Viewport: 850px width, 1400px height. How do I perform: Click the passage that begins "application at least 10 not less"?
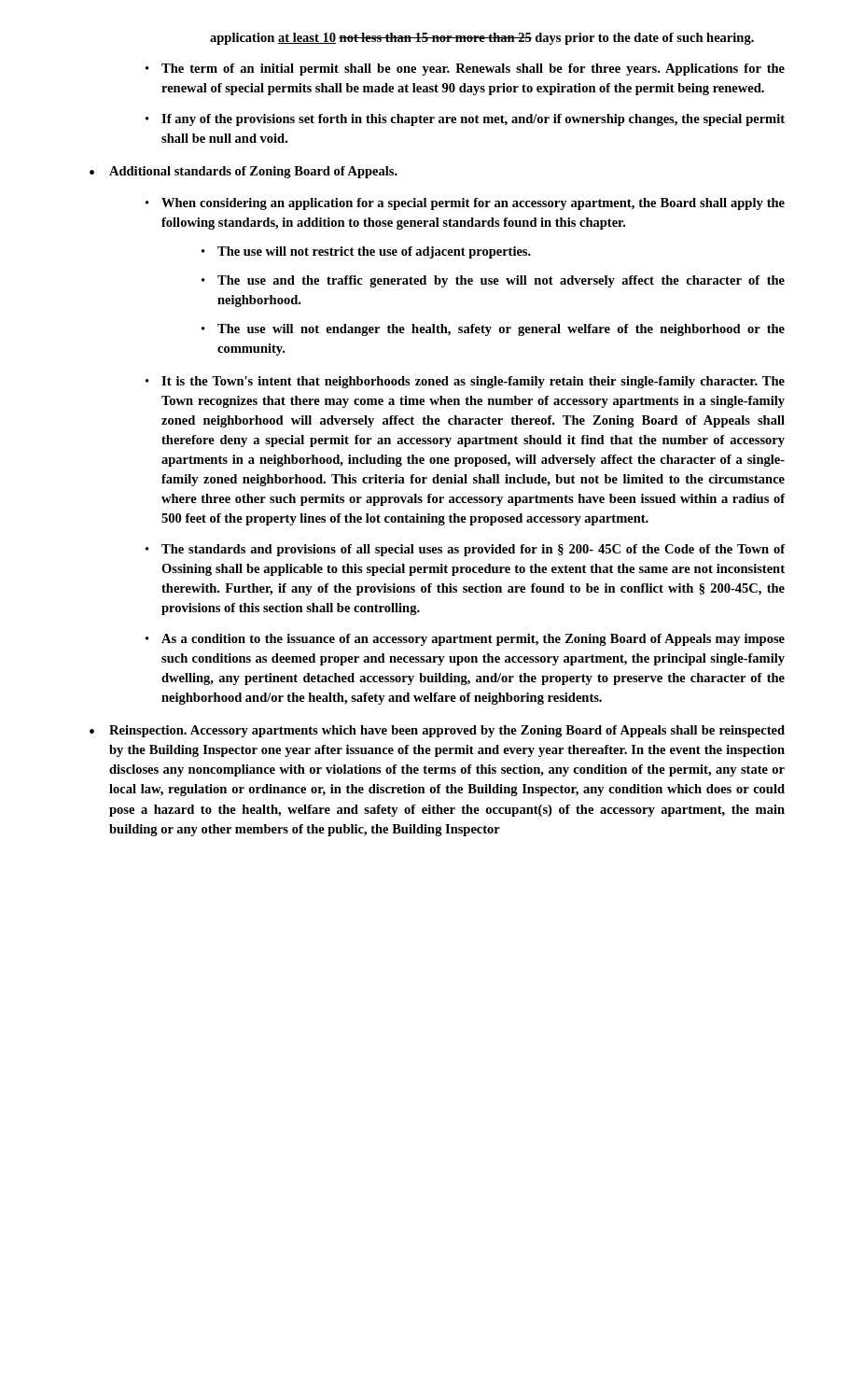point(482,37)
